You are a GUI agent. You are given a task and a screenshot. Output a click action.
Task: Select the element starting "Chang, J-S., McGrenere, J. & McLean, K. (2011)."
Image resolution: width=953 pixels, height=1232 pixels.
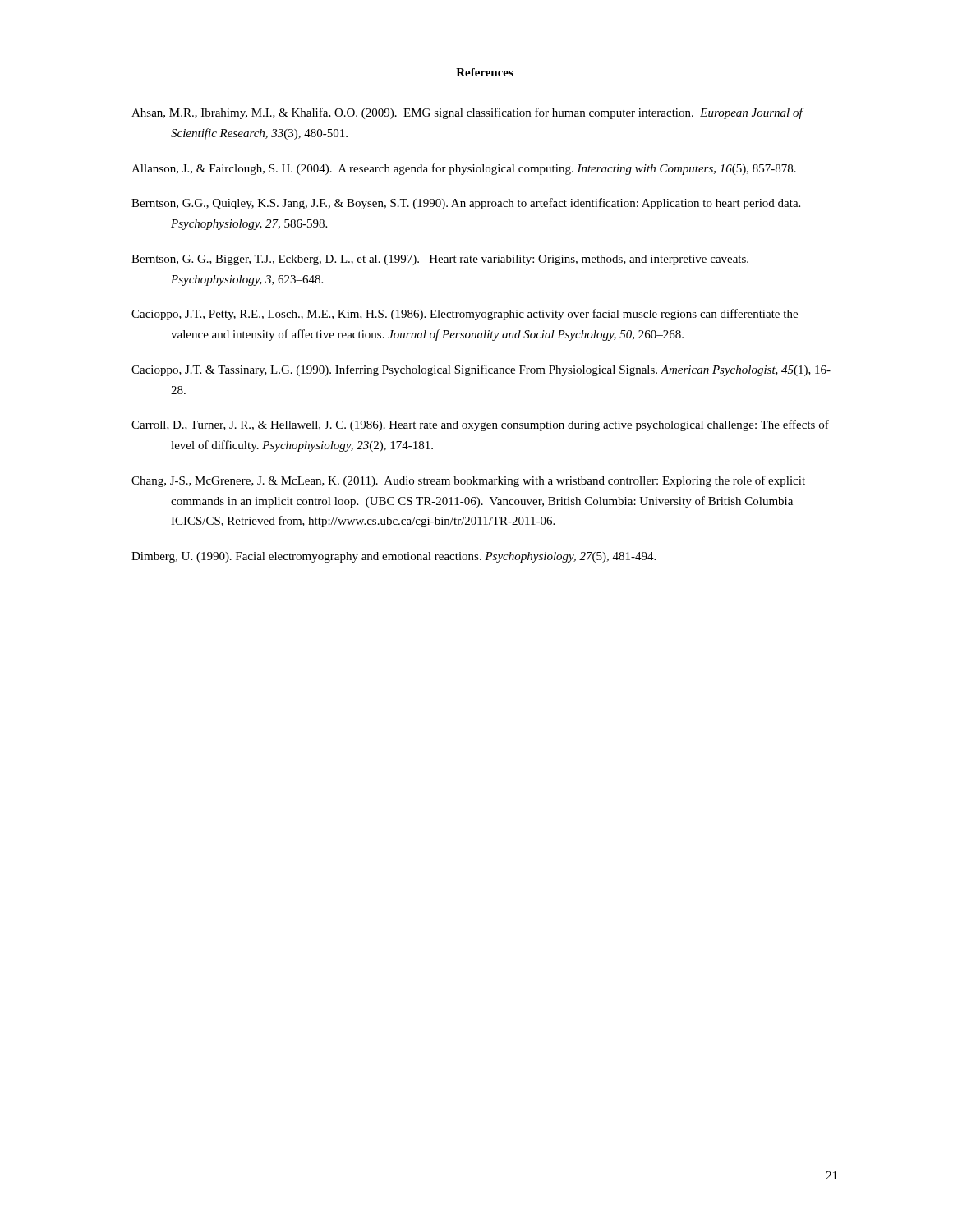pos(468,501)
